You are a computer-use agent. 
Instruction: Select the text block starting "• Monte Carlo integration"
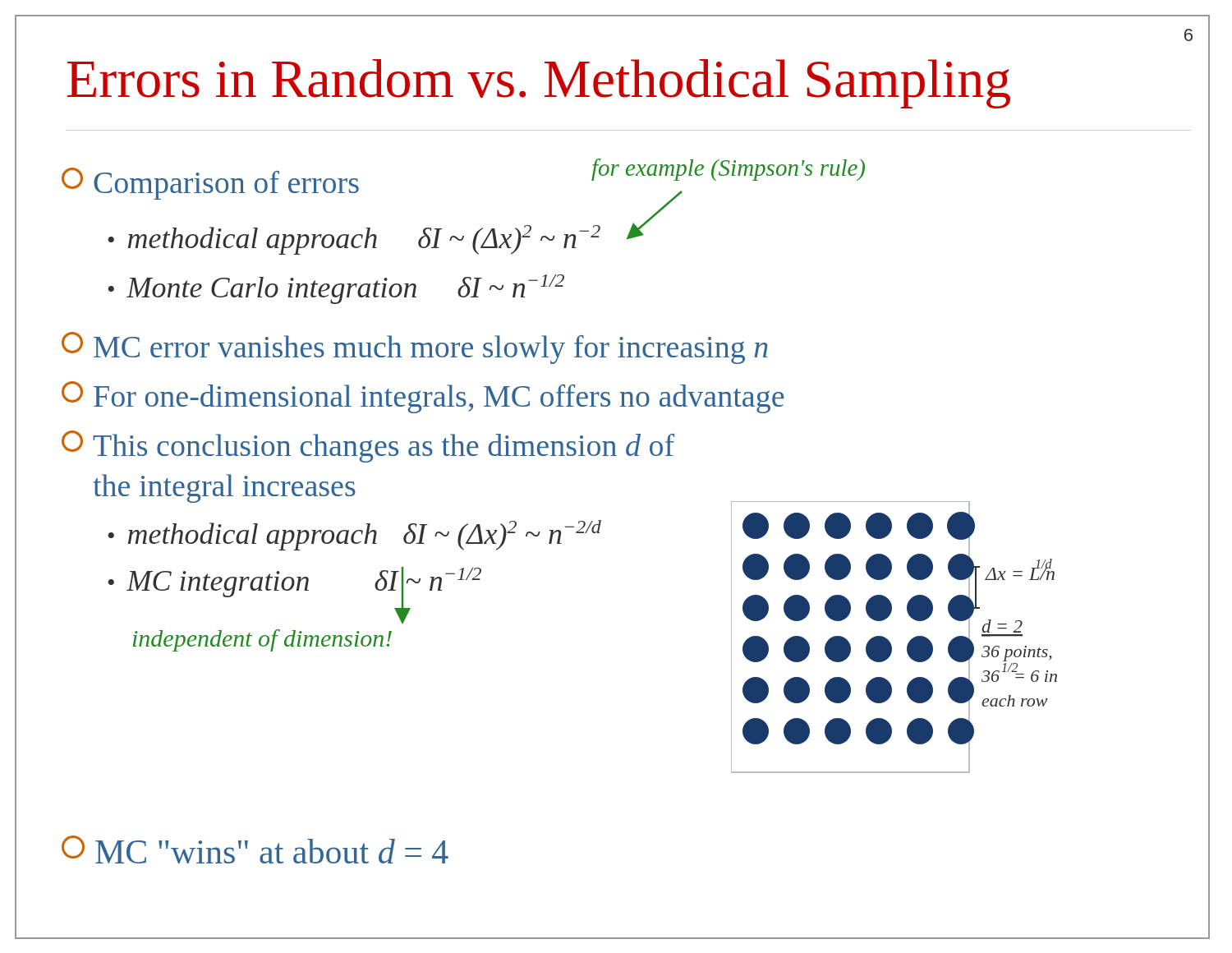pos(336,287)
